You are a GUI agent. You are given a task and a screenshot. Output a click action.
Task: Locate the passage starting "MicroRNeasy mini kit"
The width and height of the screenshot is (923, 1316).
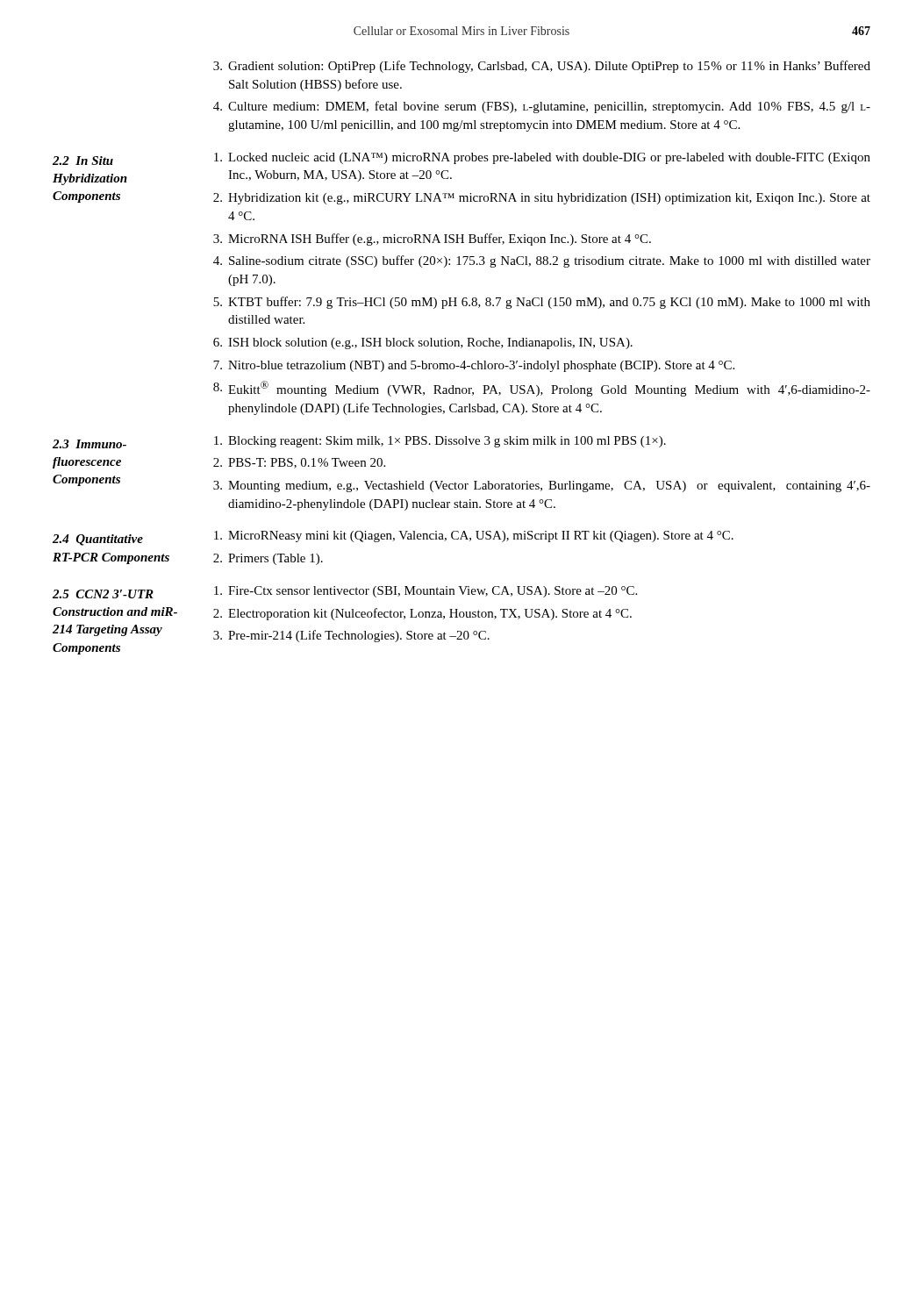coord(537,536)
